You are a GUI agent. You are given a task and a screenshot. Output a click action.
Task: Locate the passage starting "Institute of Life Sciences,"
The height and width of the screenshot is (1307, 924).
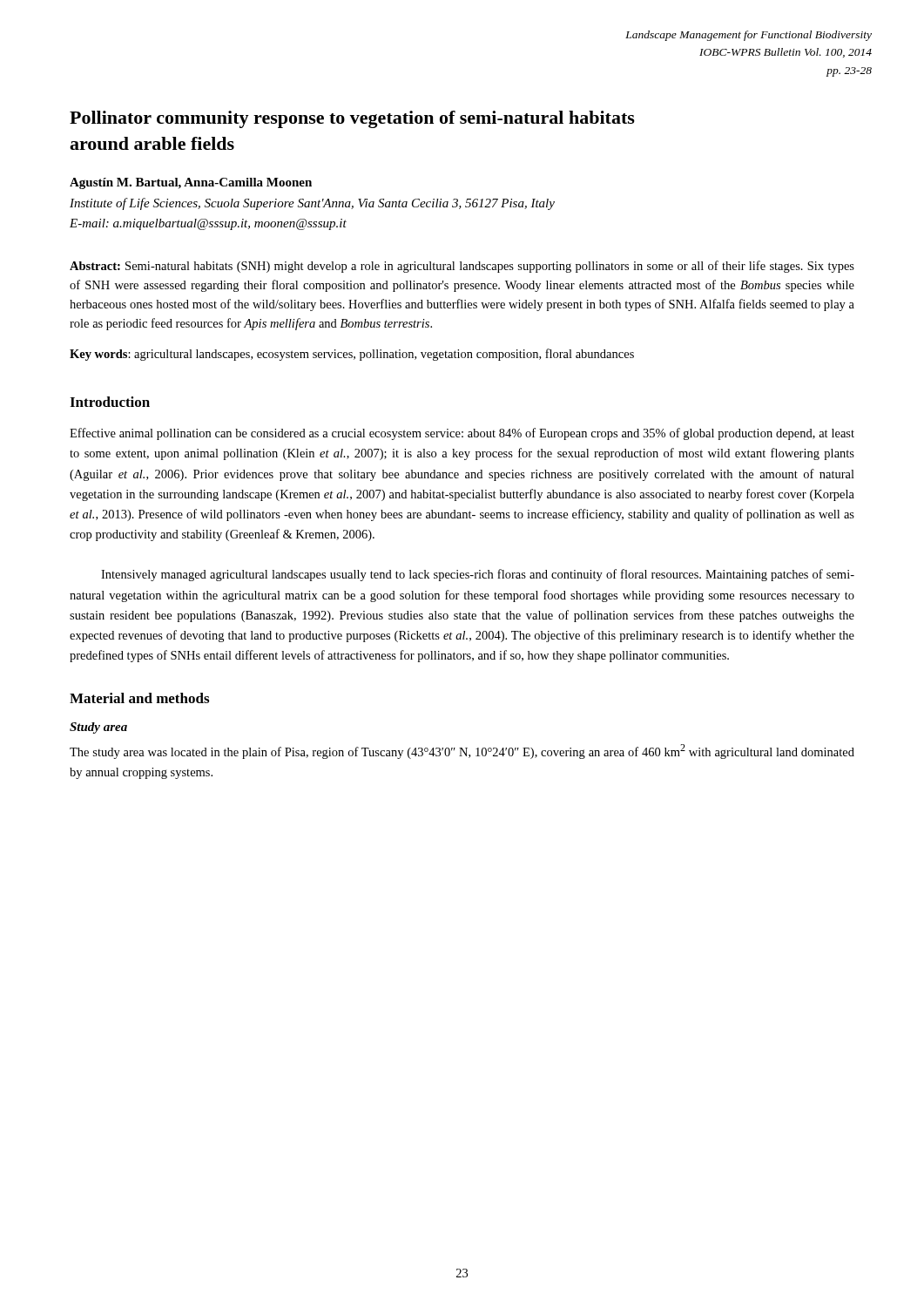pos(312,213)
